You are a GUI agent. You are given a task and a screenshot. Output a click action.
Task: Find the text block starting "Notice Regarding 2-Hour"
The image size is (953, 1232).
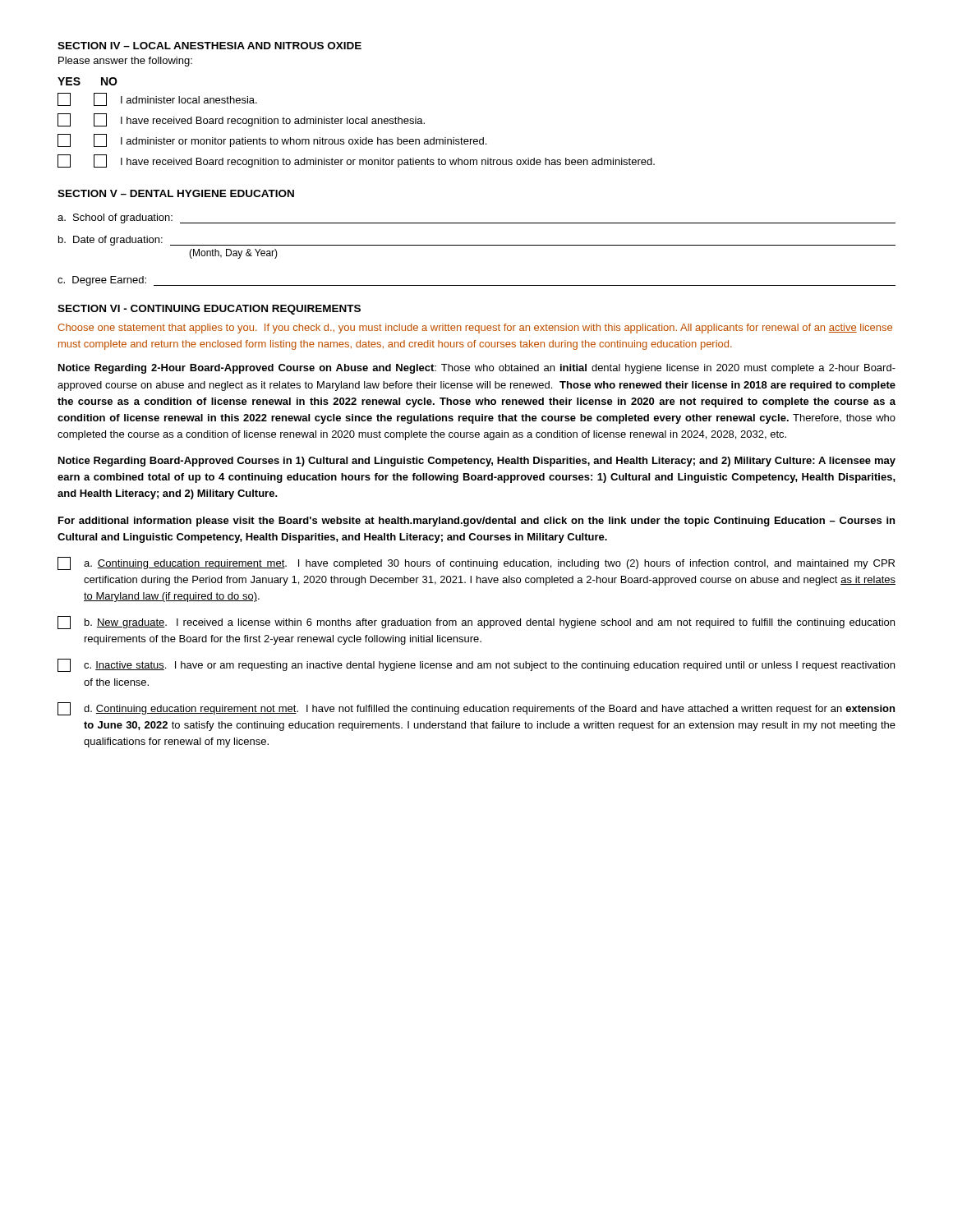tap(476, 401)
